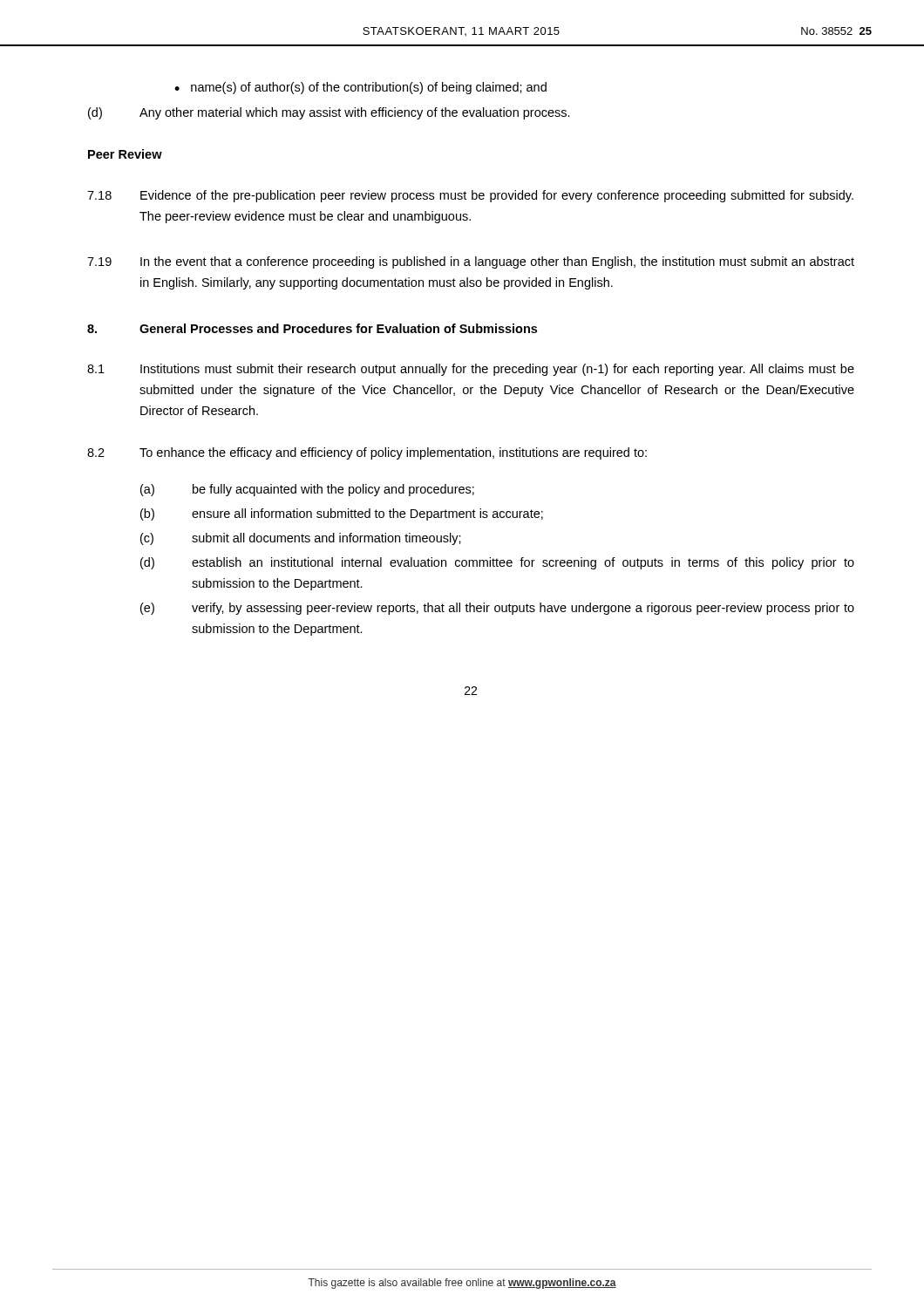Locate the list item that says "(d) establish an"
This screenshot has height=1308, width=924.
497,574
